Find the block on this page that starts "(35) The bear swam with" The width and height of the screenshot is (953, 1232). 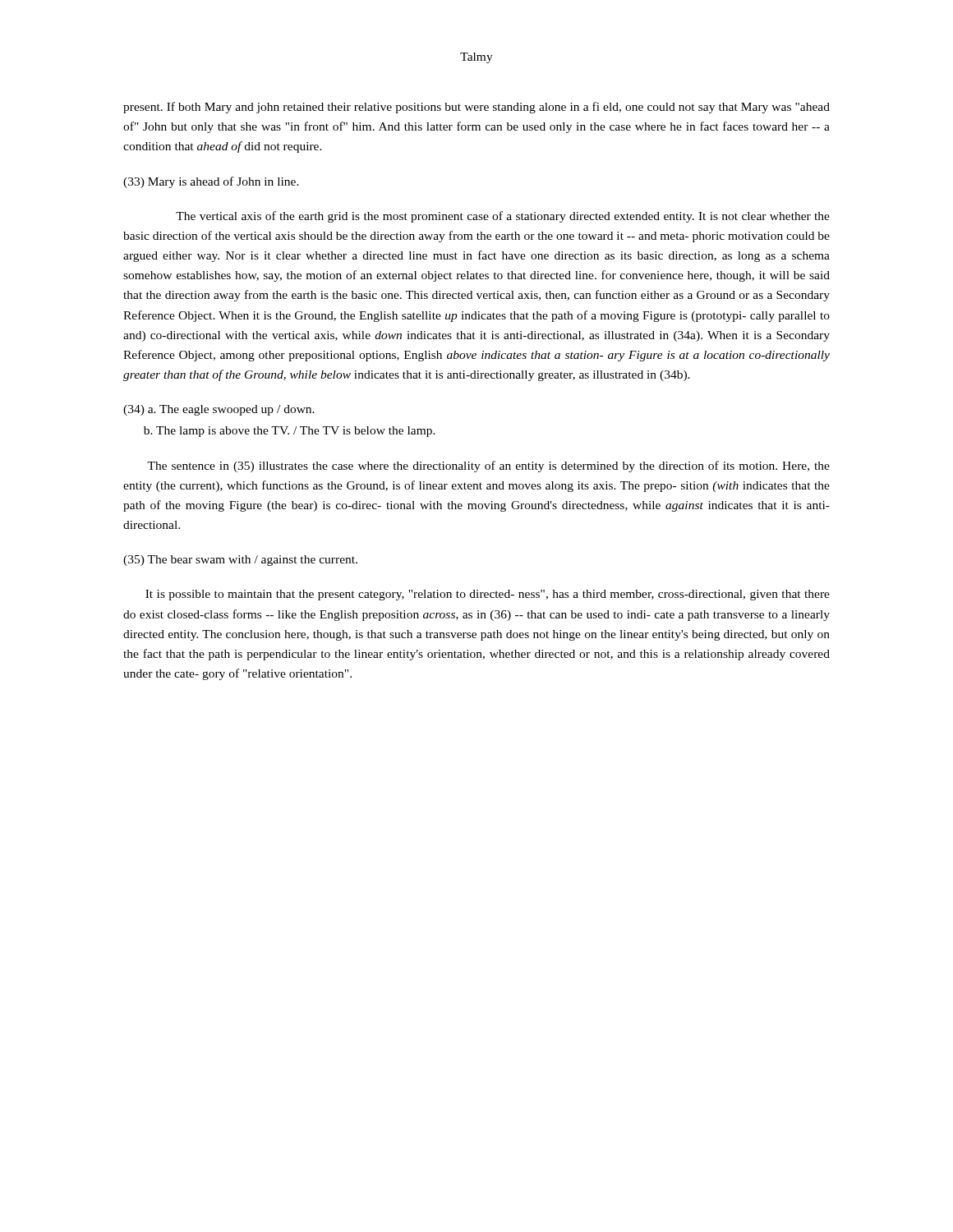241,559
